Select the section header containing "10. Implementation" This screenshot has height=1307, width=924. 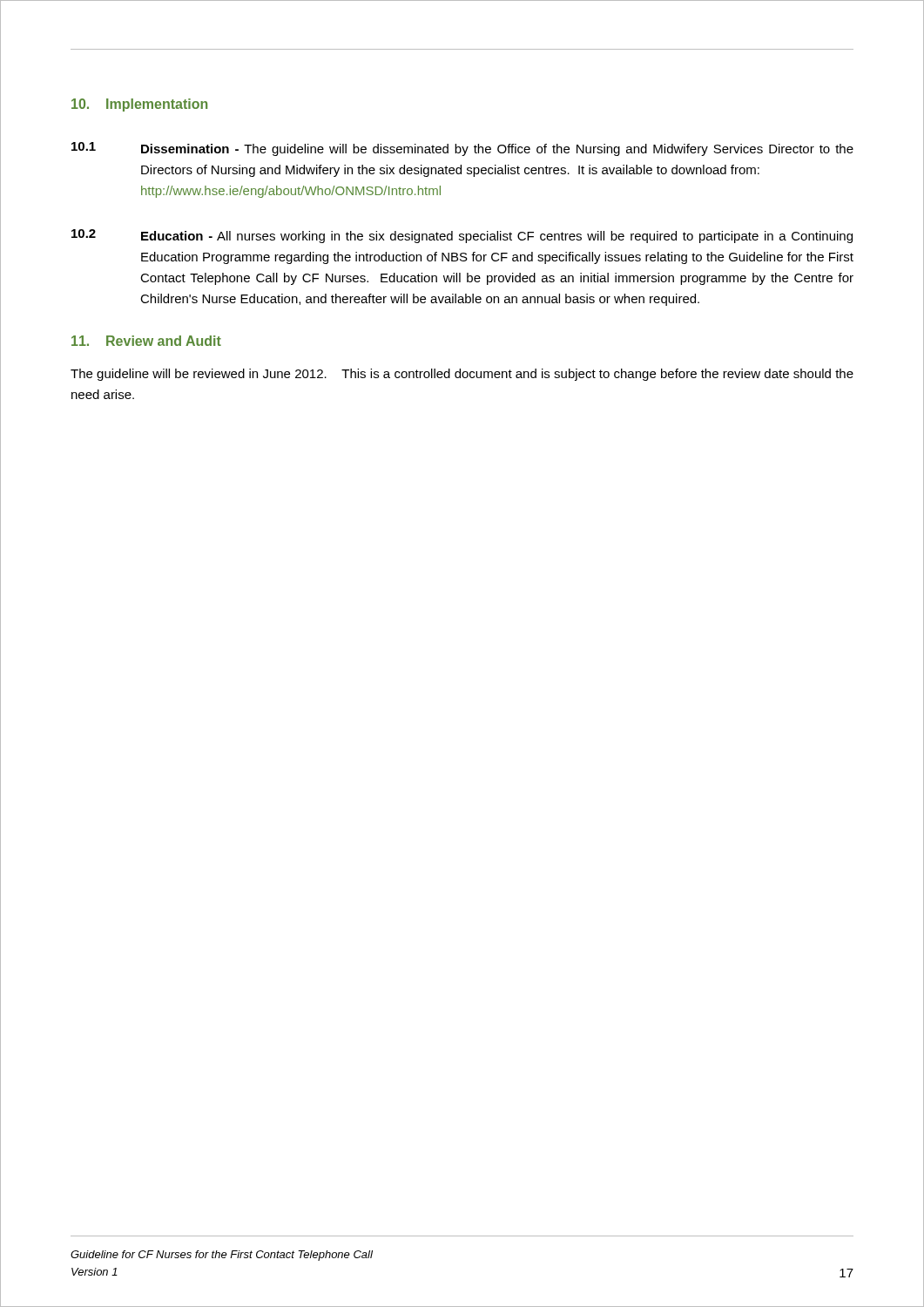tap(139, 104)
